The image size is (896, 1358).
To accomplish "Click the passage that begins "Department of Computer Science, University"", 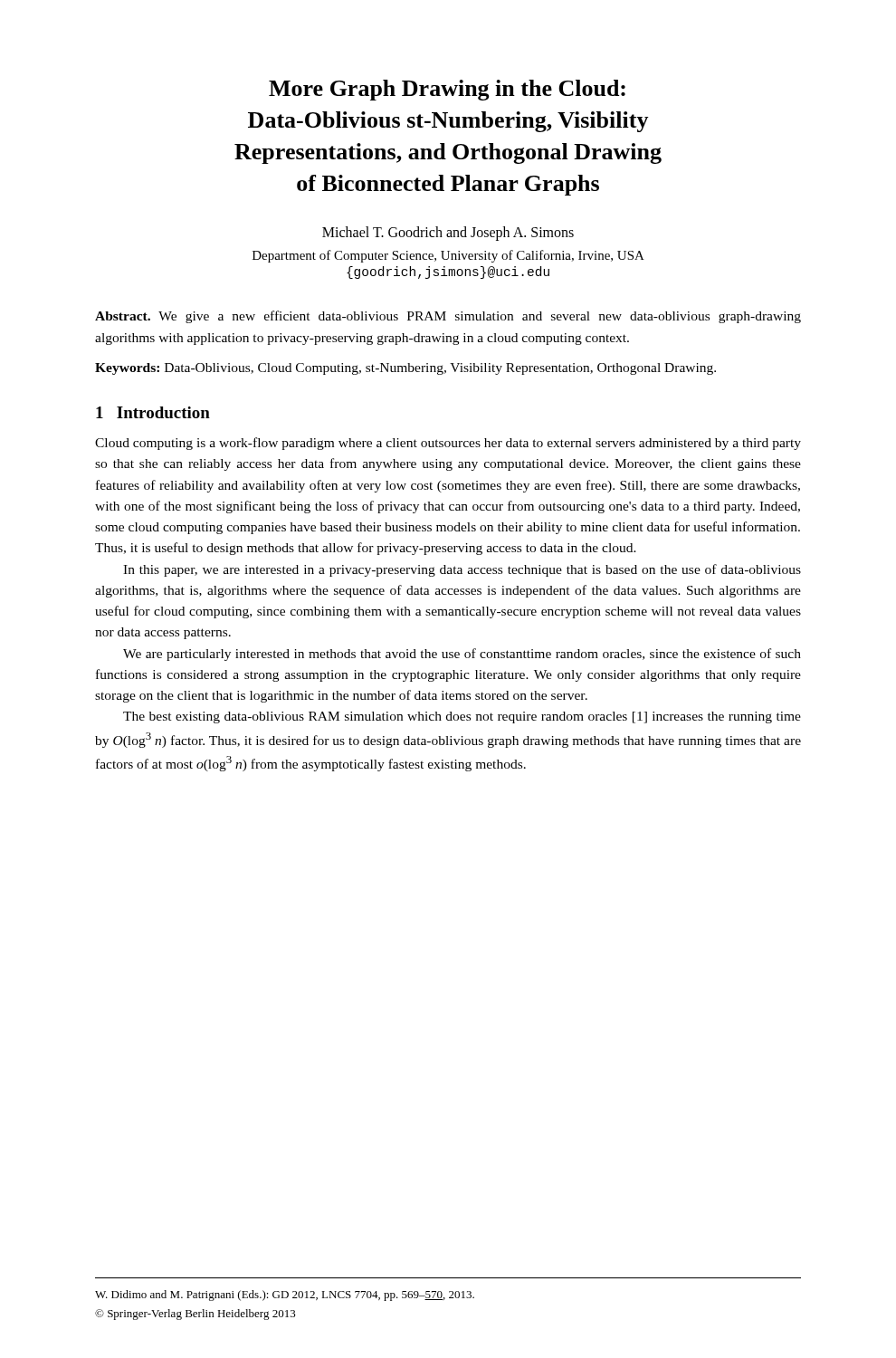I will [x=448, y=256].
